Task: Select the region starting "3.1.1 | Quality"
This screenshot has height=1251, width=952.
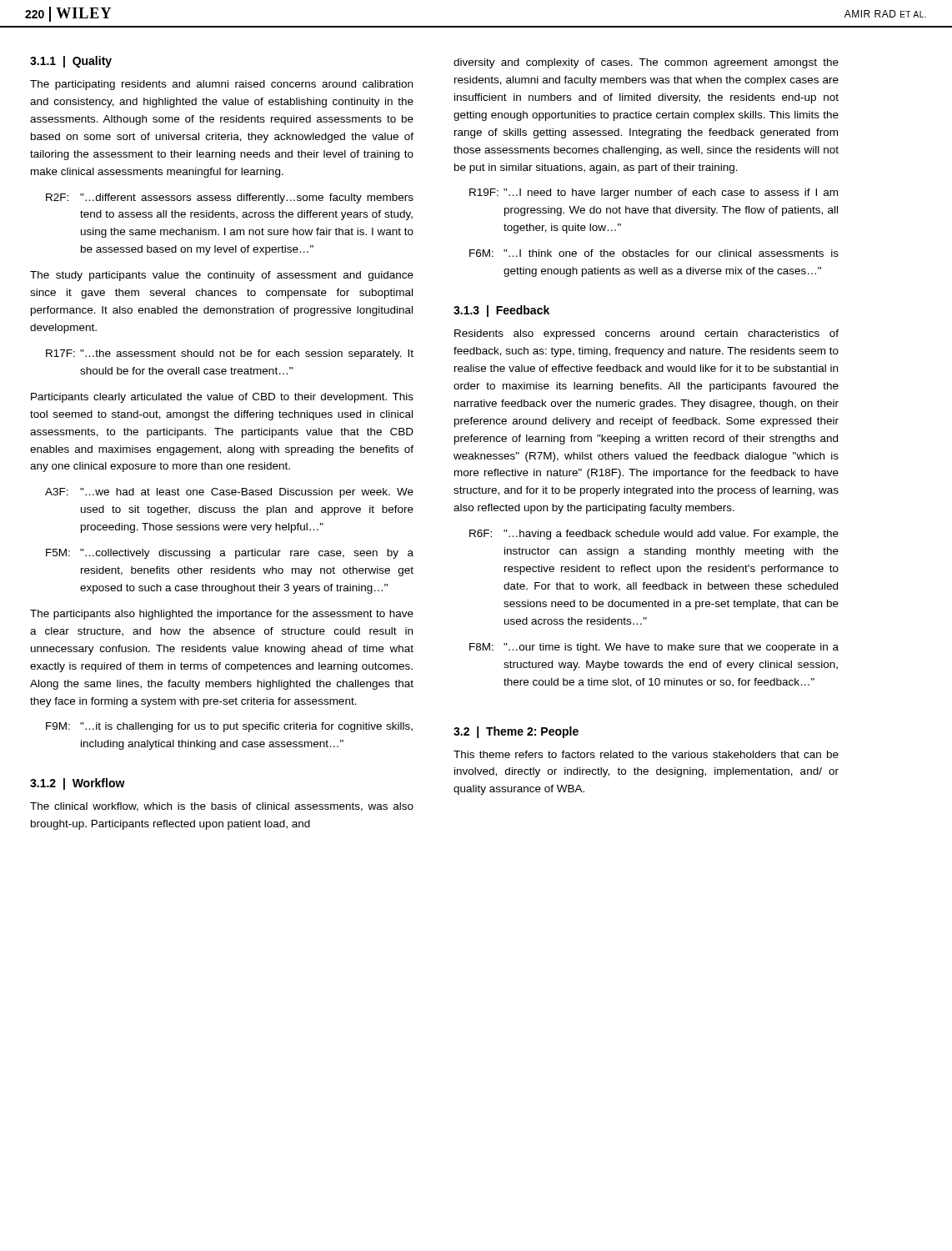Action: pyautogui.click(x=71, y=61)
